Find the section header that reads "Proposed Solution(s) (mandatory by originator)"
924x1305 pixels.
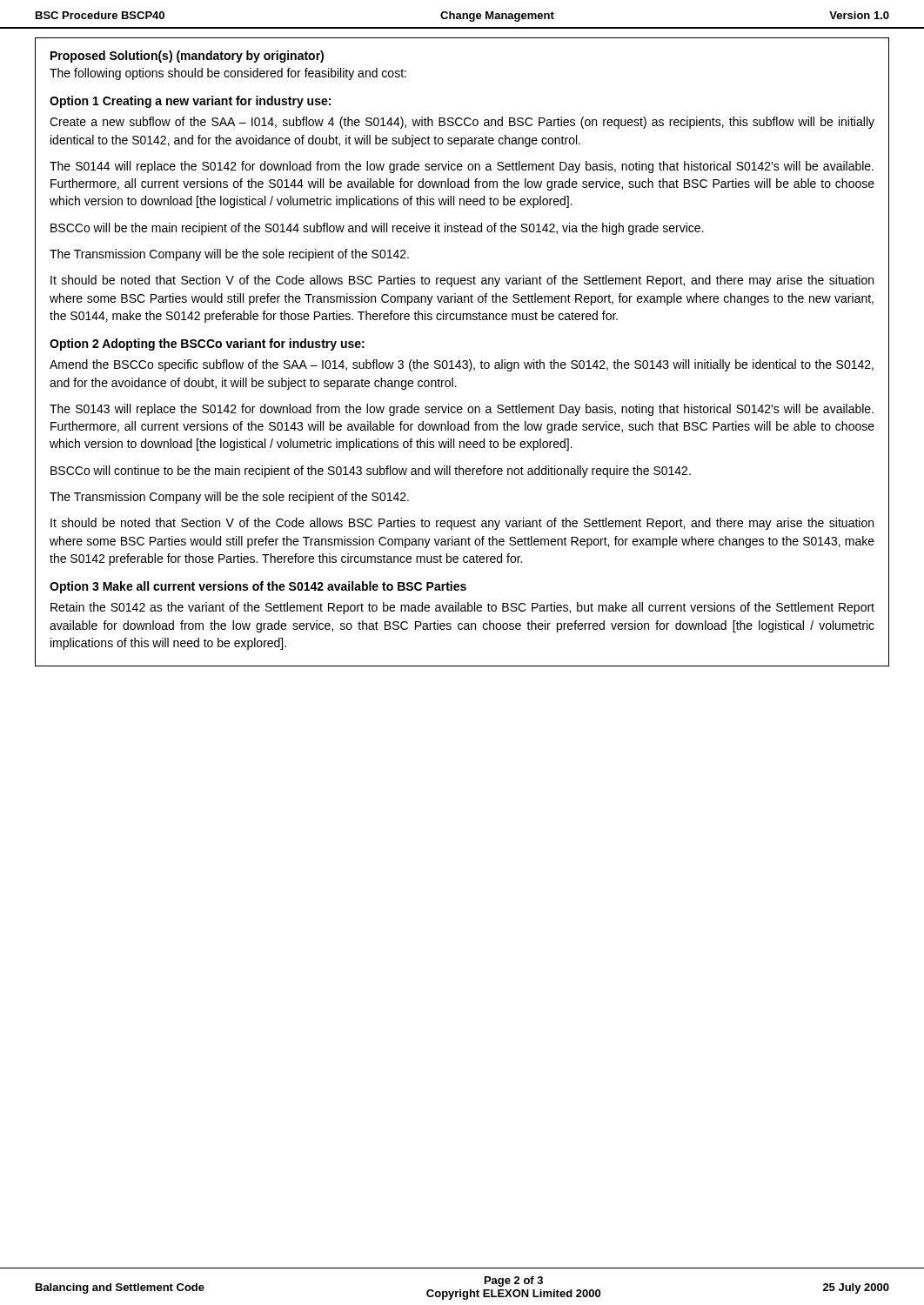coord(187,56)
